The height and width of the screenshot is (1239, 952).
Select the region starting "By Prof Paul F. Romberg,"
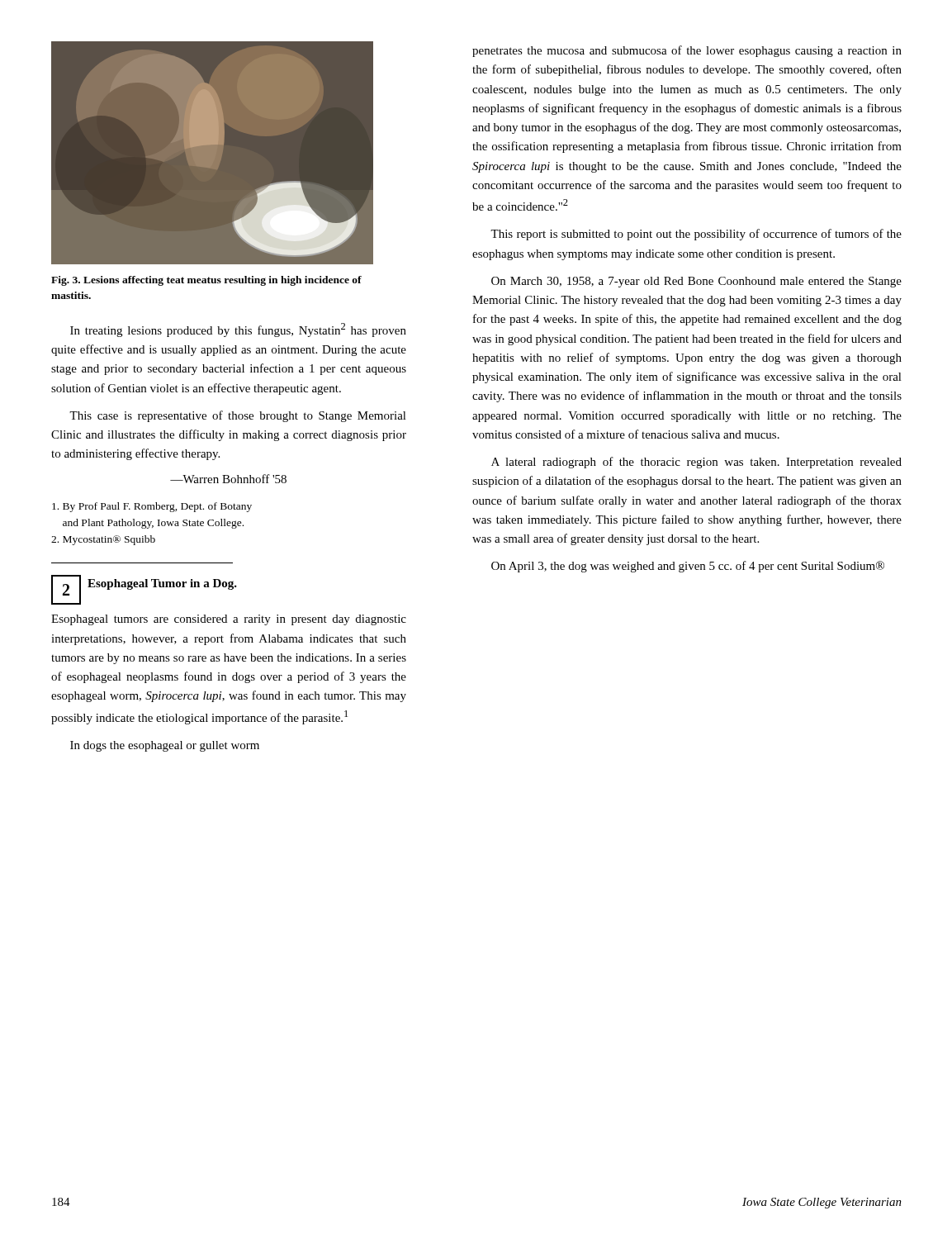pos(229,523)
